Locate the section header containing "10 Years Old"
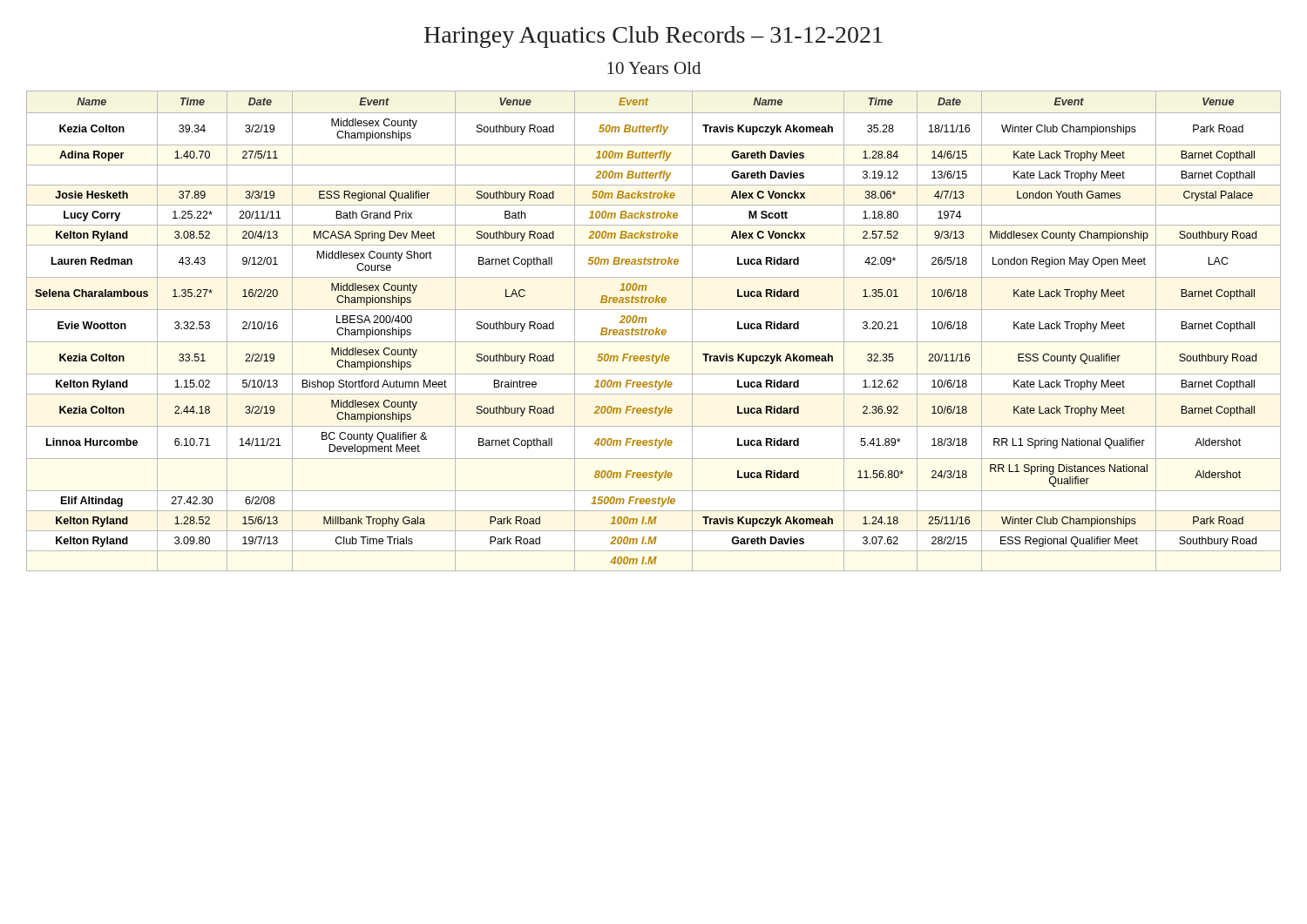The height and width of the screenshot is (924, 1307). point(654,68)
